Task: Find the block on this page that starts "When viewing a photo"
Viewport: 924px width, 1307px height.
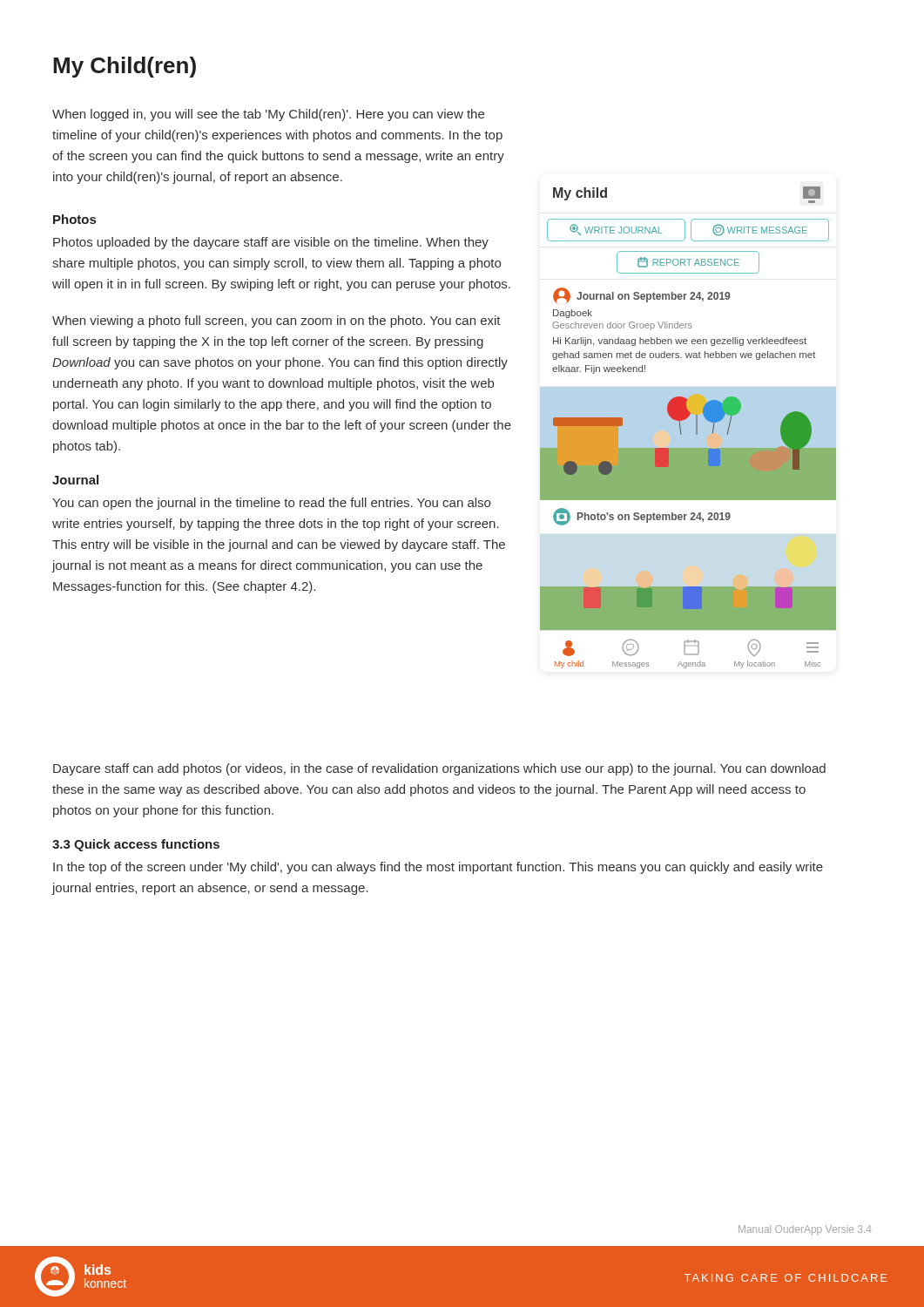Action: tap(283, 383)
